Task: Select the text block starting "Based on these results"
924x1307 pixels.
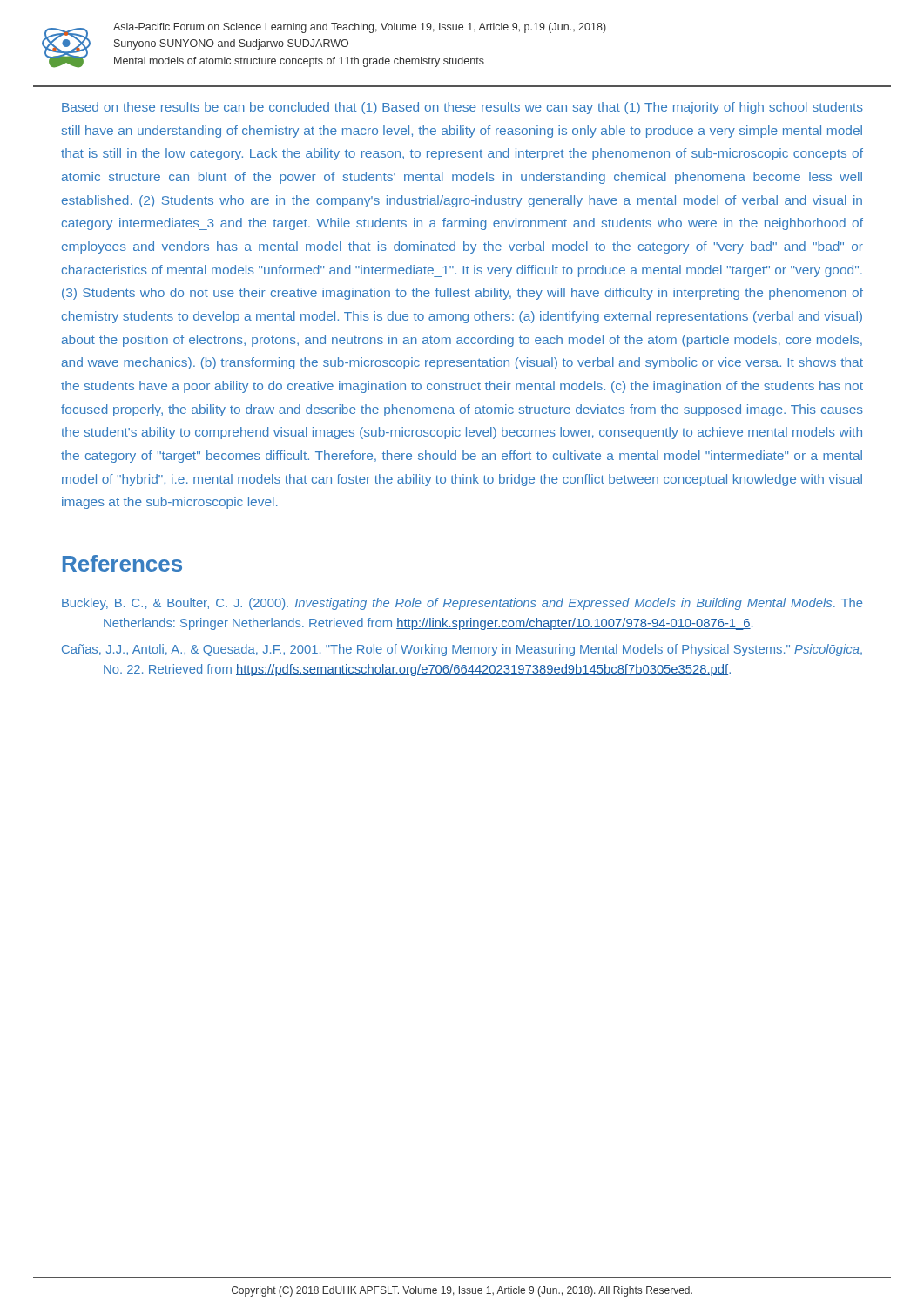Action: pyautogui.click(x=462, y=304)
